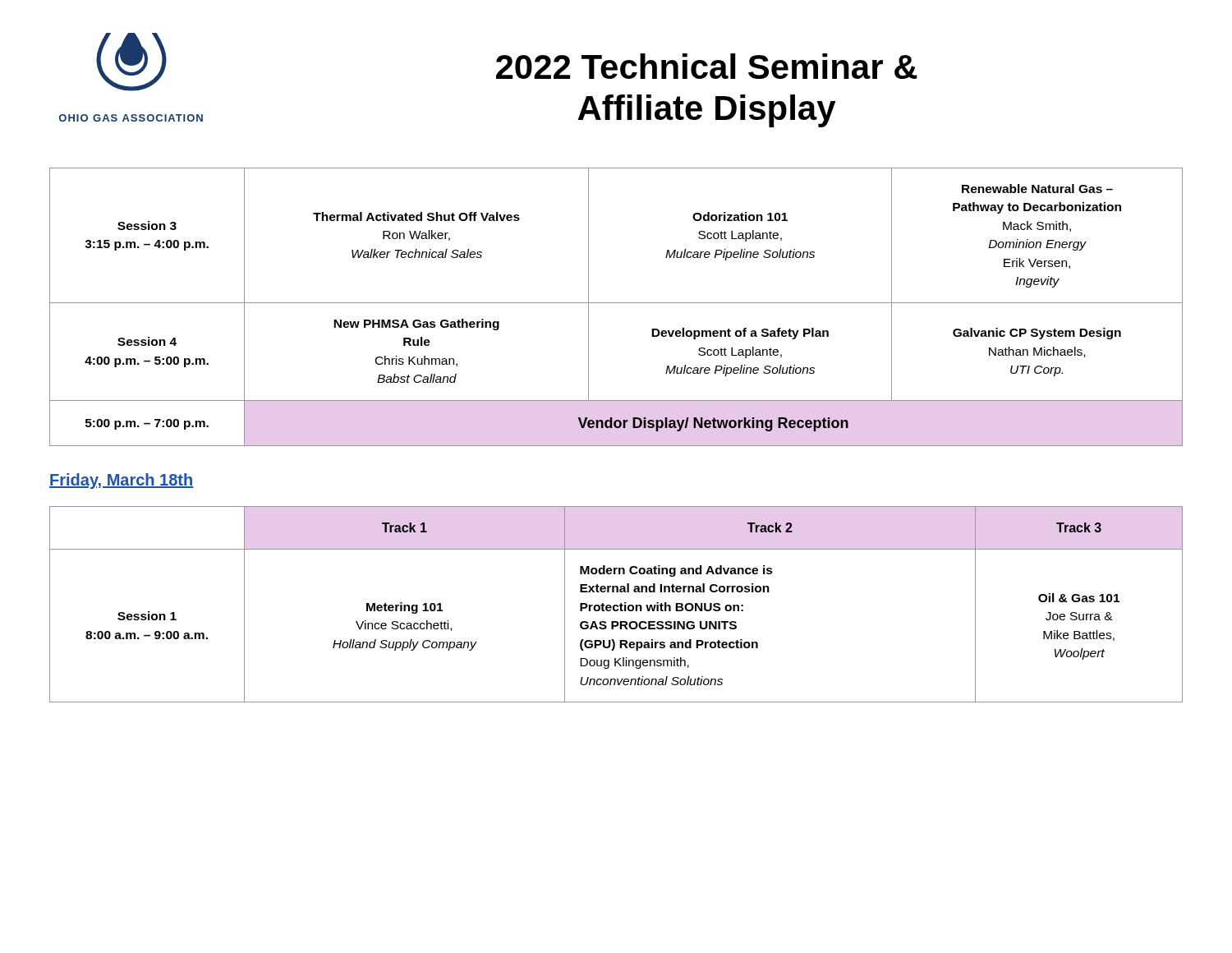Select the table that reads "Galvanic CP System Design"
The height and width of the screenshot is (953, 1232).
616,307
